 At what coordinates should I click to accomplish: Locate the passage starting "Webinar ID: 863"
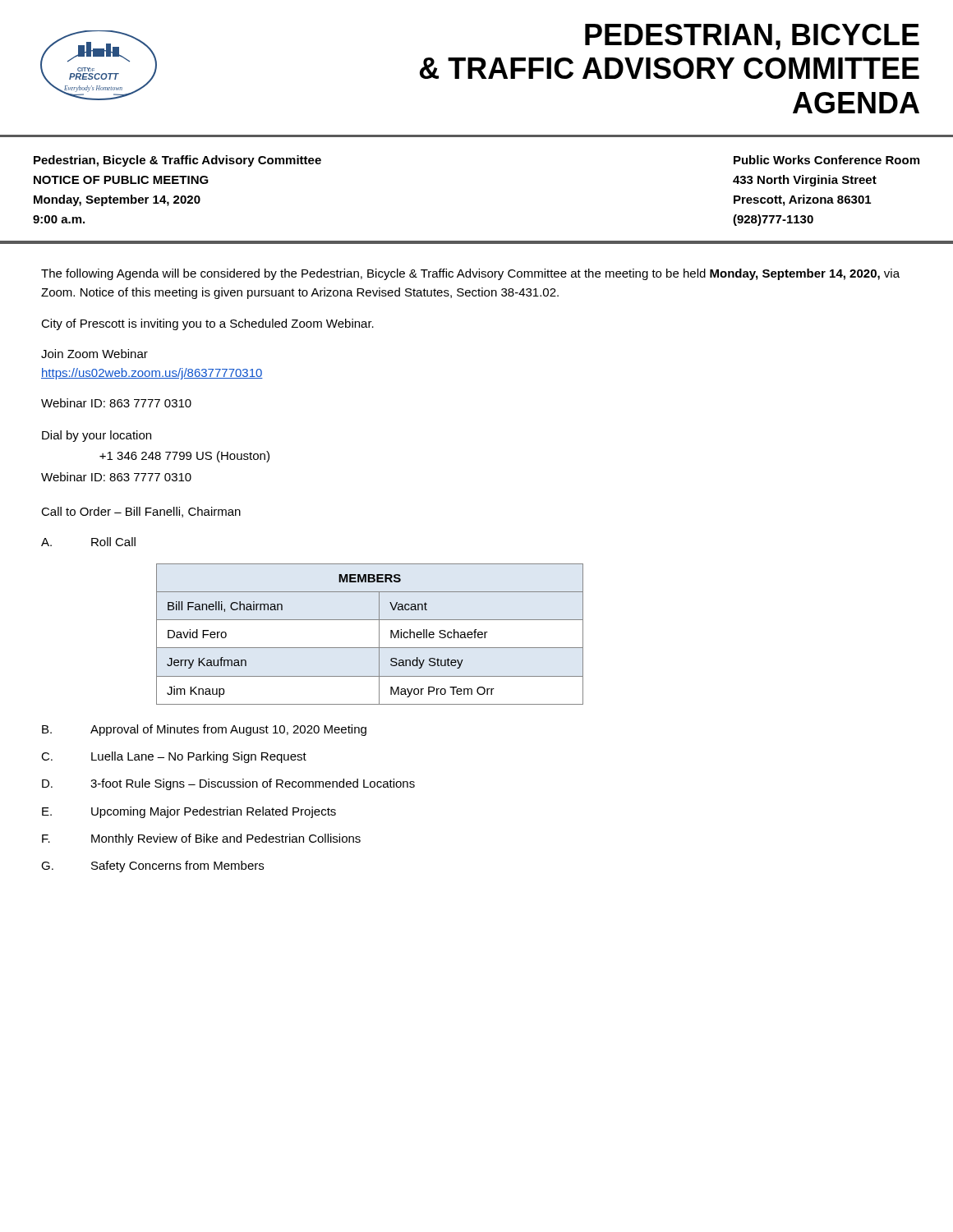[x=116, y=403]
